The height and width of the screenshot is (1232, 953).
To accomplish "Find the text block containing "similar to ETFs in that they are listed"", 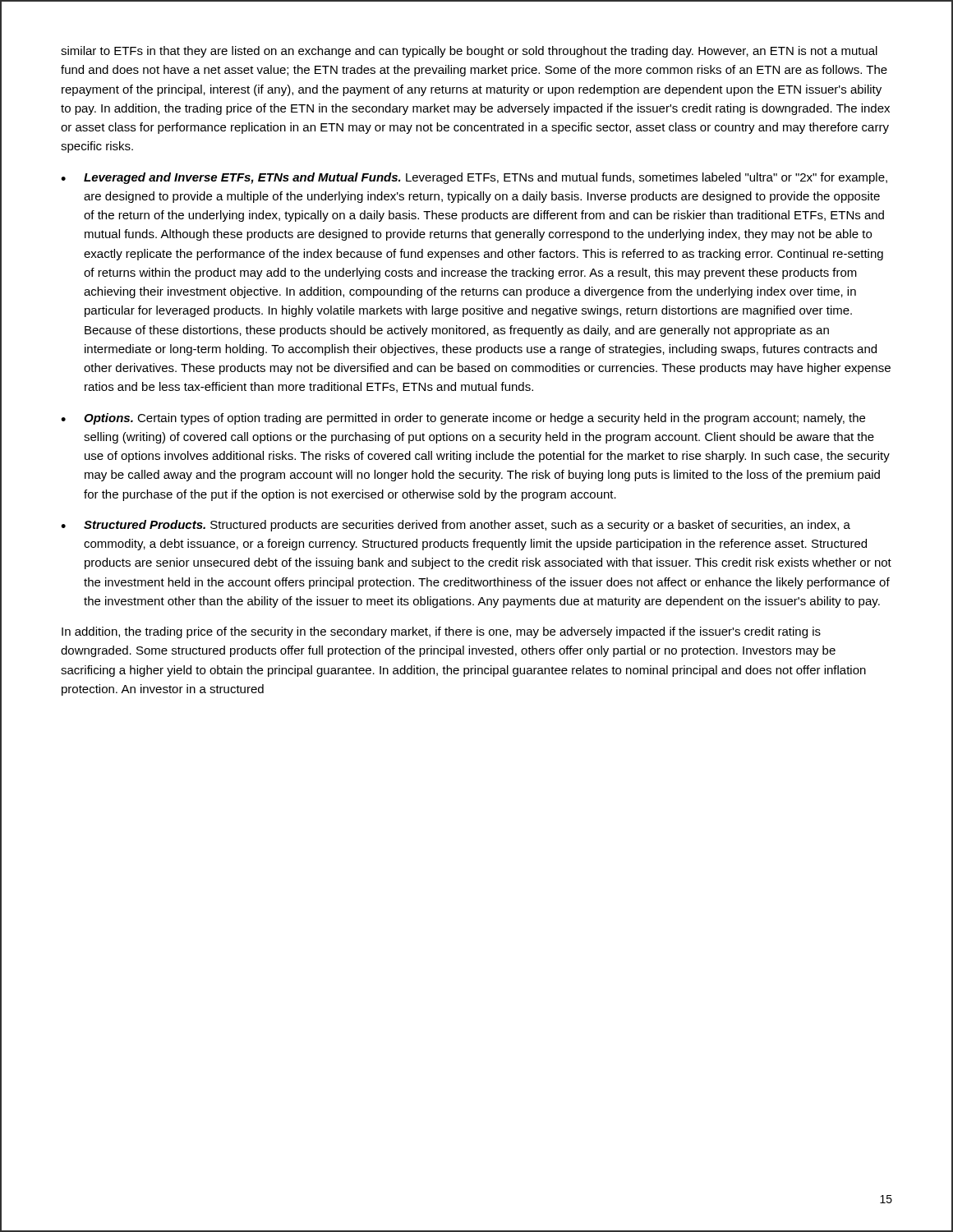I will click(475, 98).
